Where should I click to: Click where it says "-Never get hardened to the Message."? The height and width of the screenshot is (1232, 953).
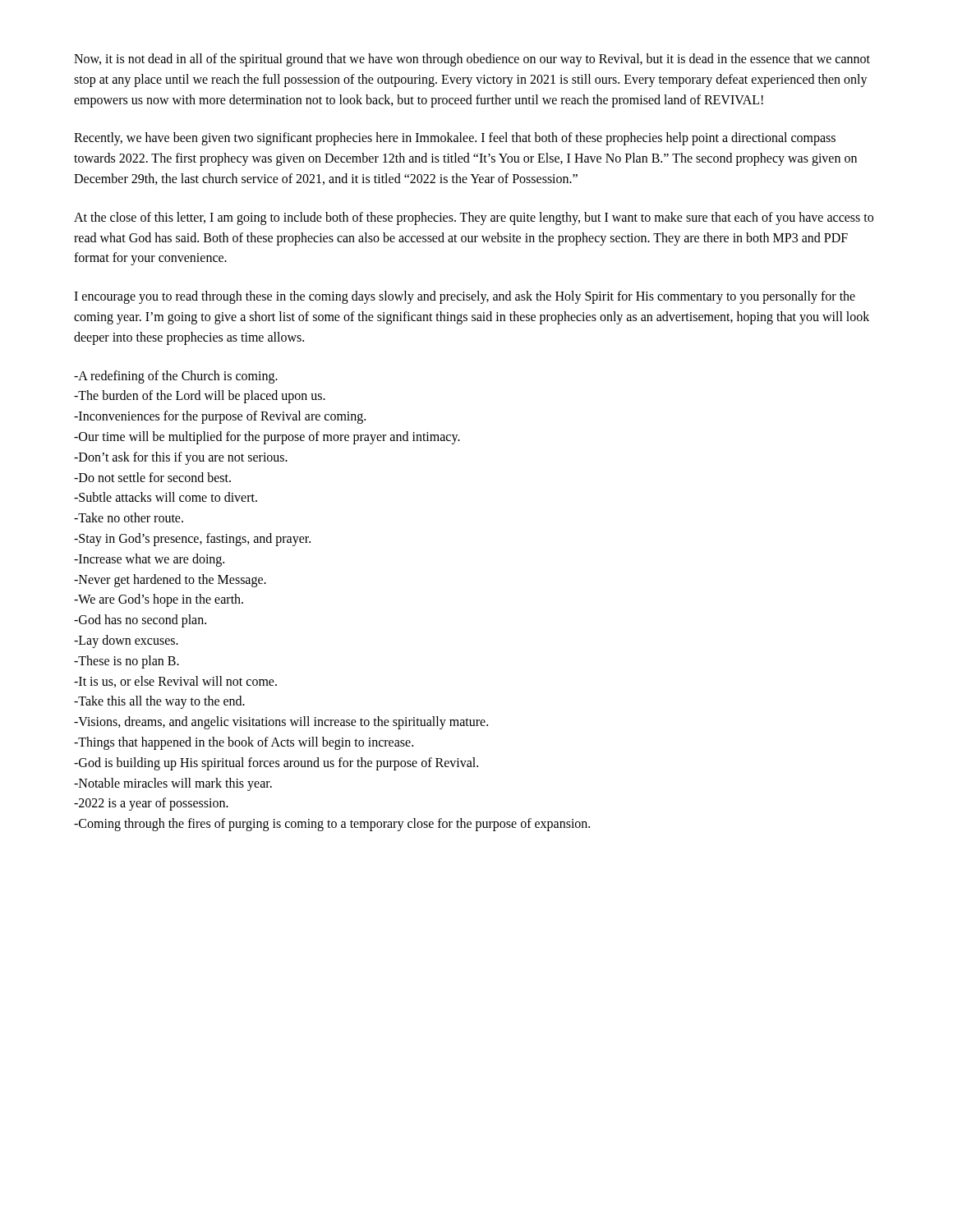coord(170,579)
